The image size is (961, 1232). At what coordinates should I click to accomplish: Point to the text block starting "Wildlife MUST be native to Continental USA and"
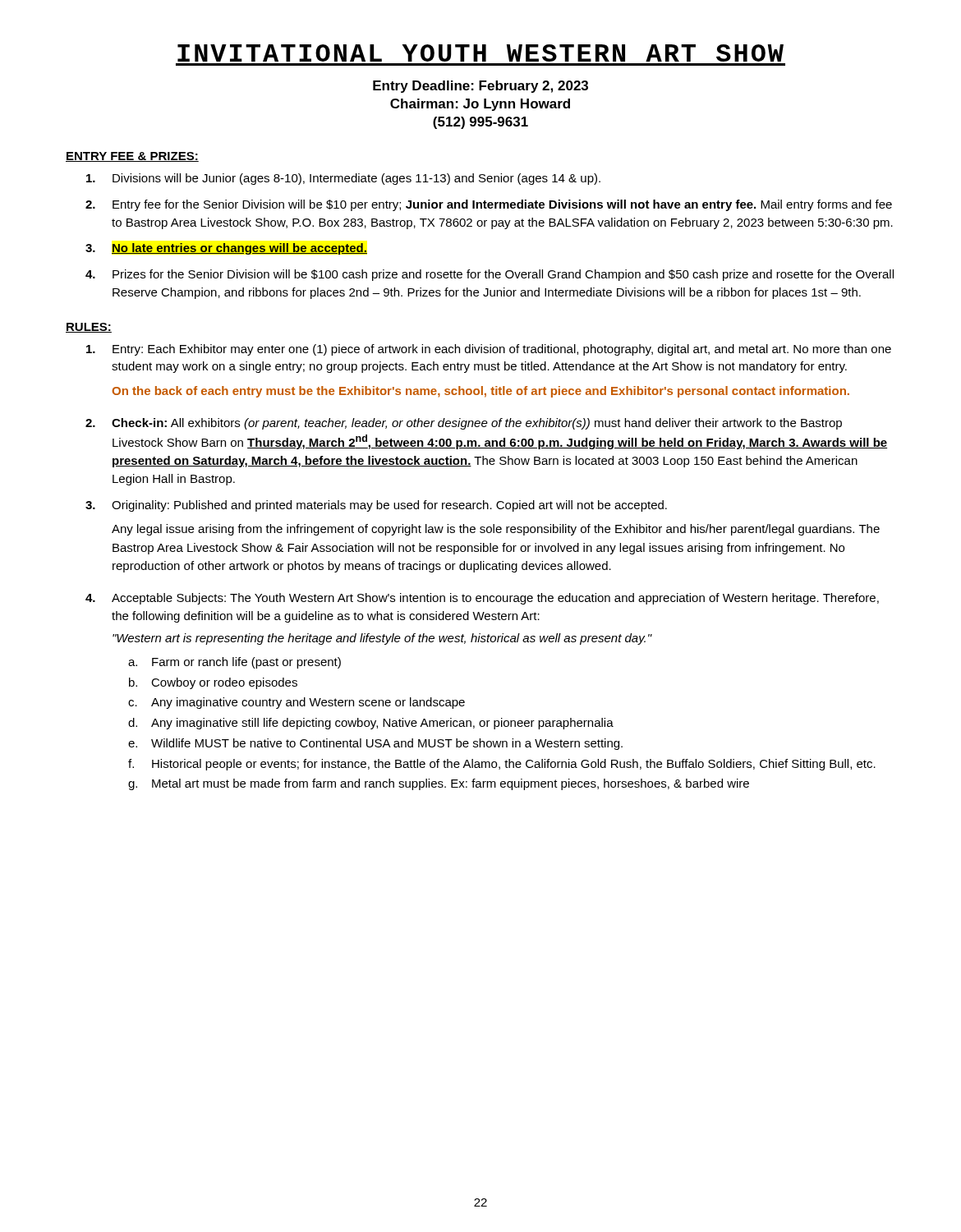387,743
